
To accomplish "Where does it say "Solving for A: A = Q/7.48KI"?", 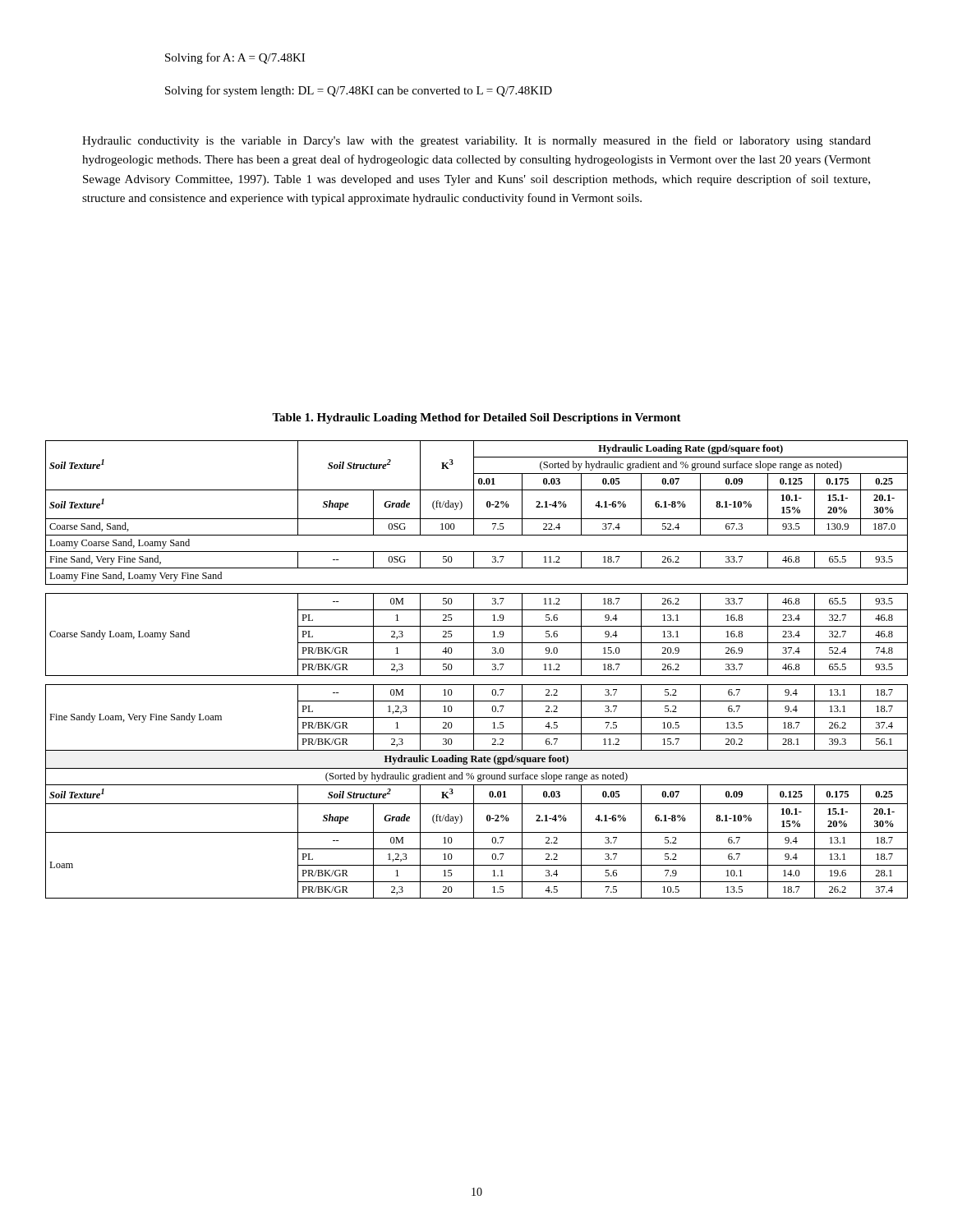I will coord(235,57).
